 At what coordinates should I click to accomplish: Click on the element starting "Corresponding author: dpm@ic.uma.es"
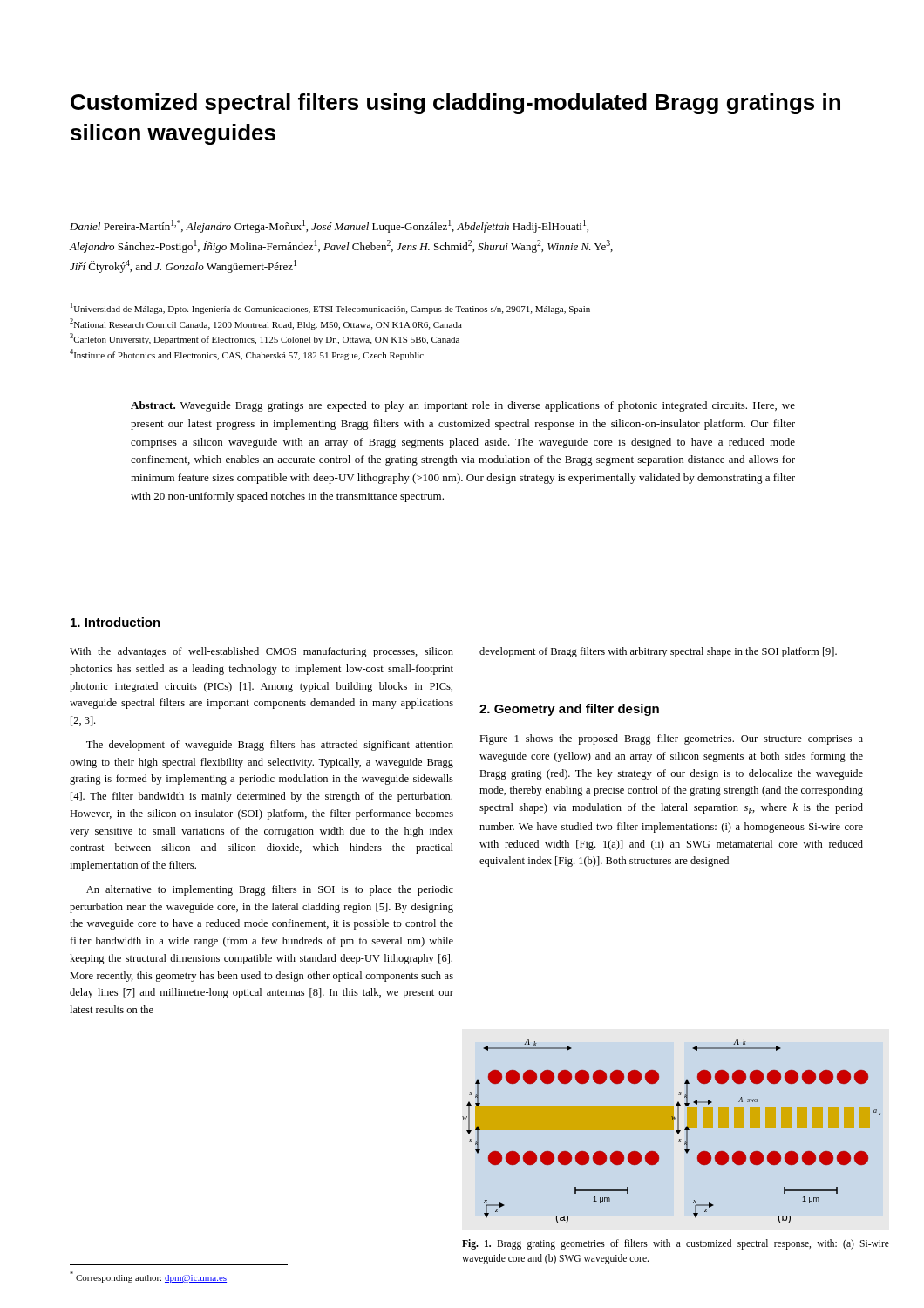click(148, 1276)
